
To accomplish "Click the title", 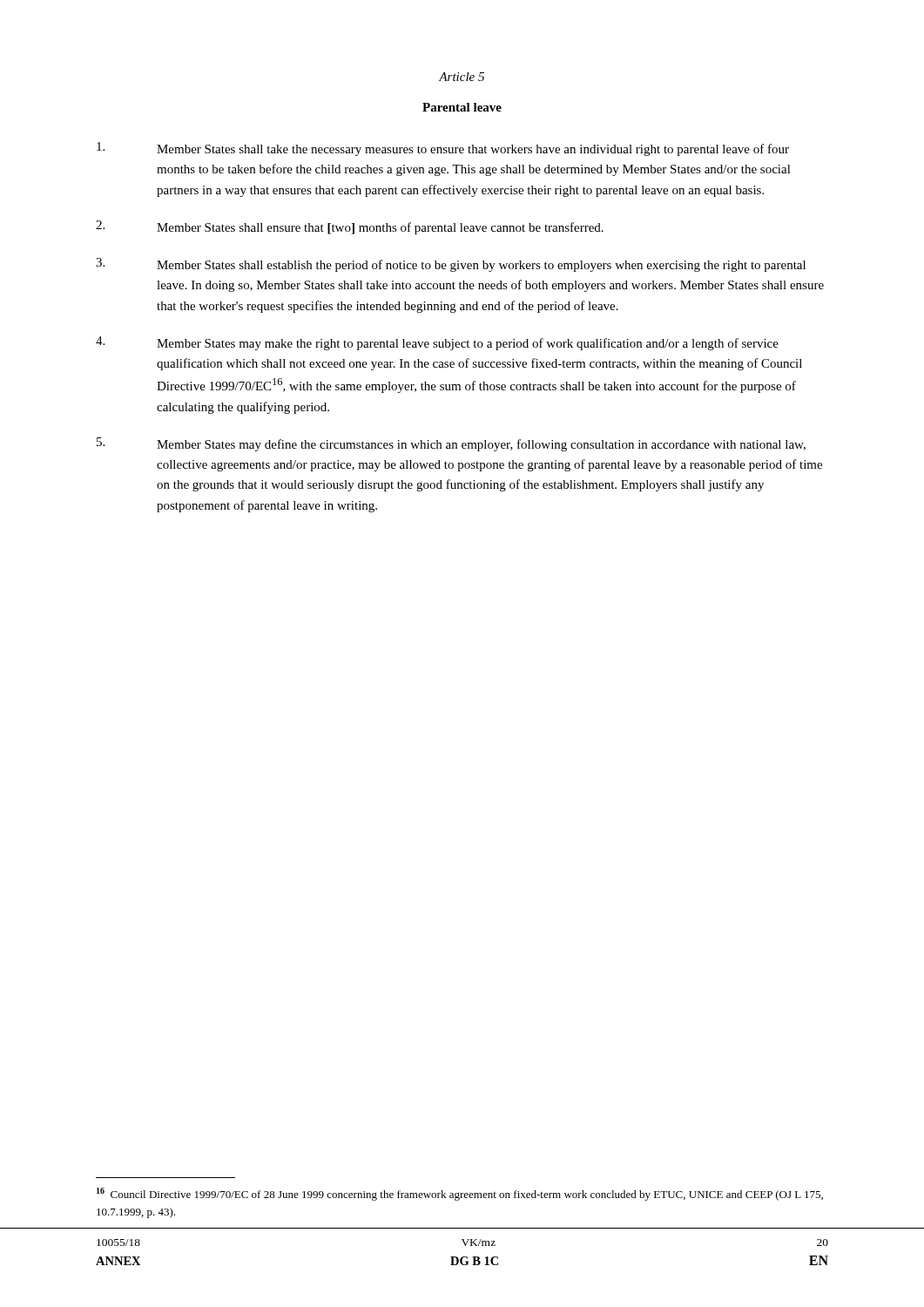I will point(462,107).
